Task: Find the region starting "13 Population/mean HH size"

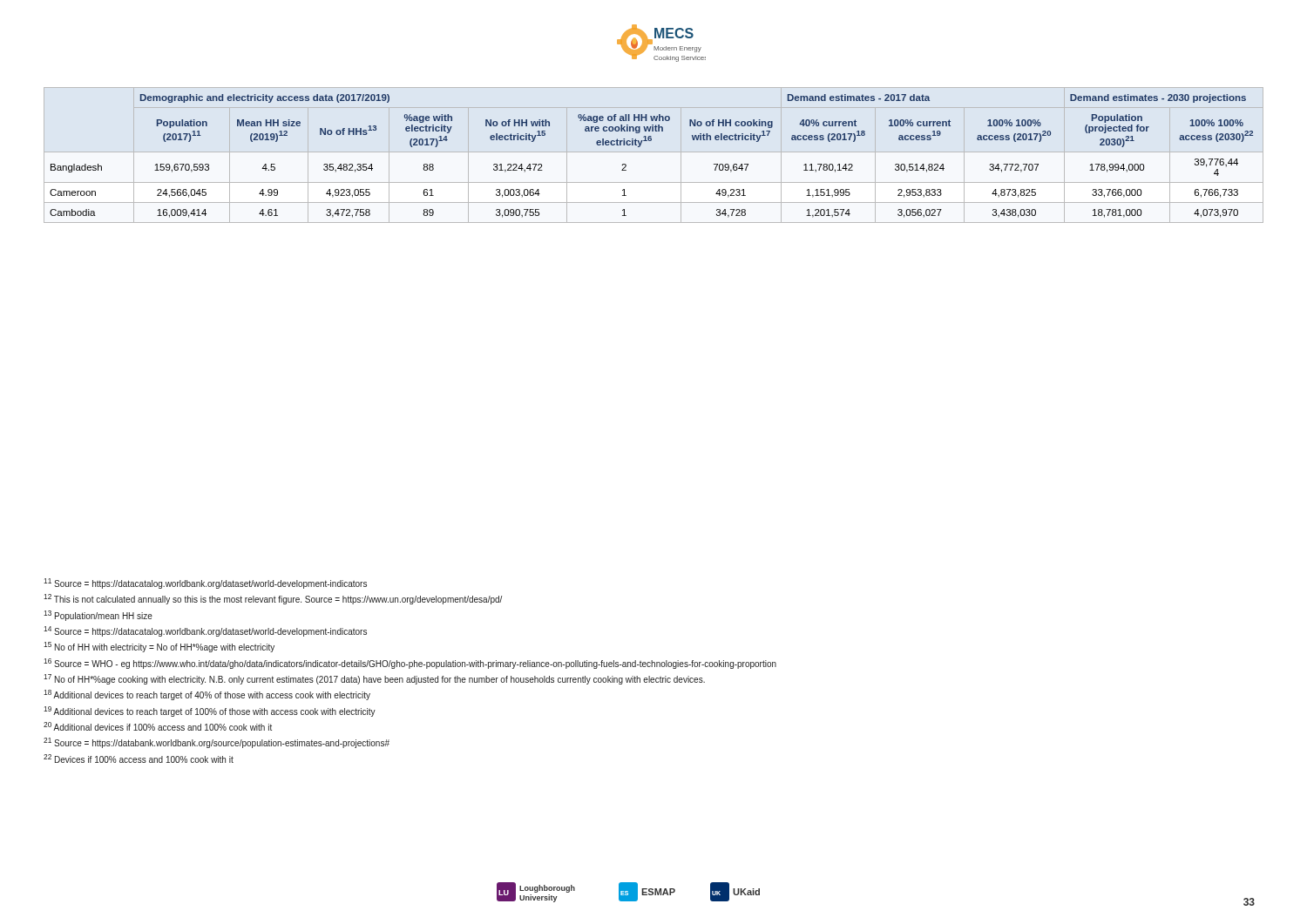Action: (98, 615)
